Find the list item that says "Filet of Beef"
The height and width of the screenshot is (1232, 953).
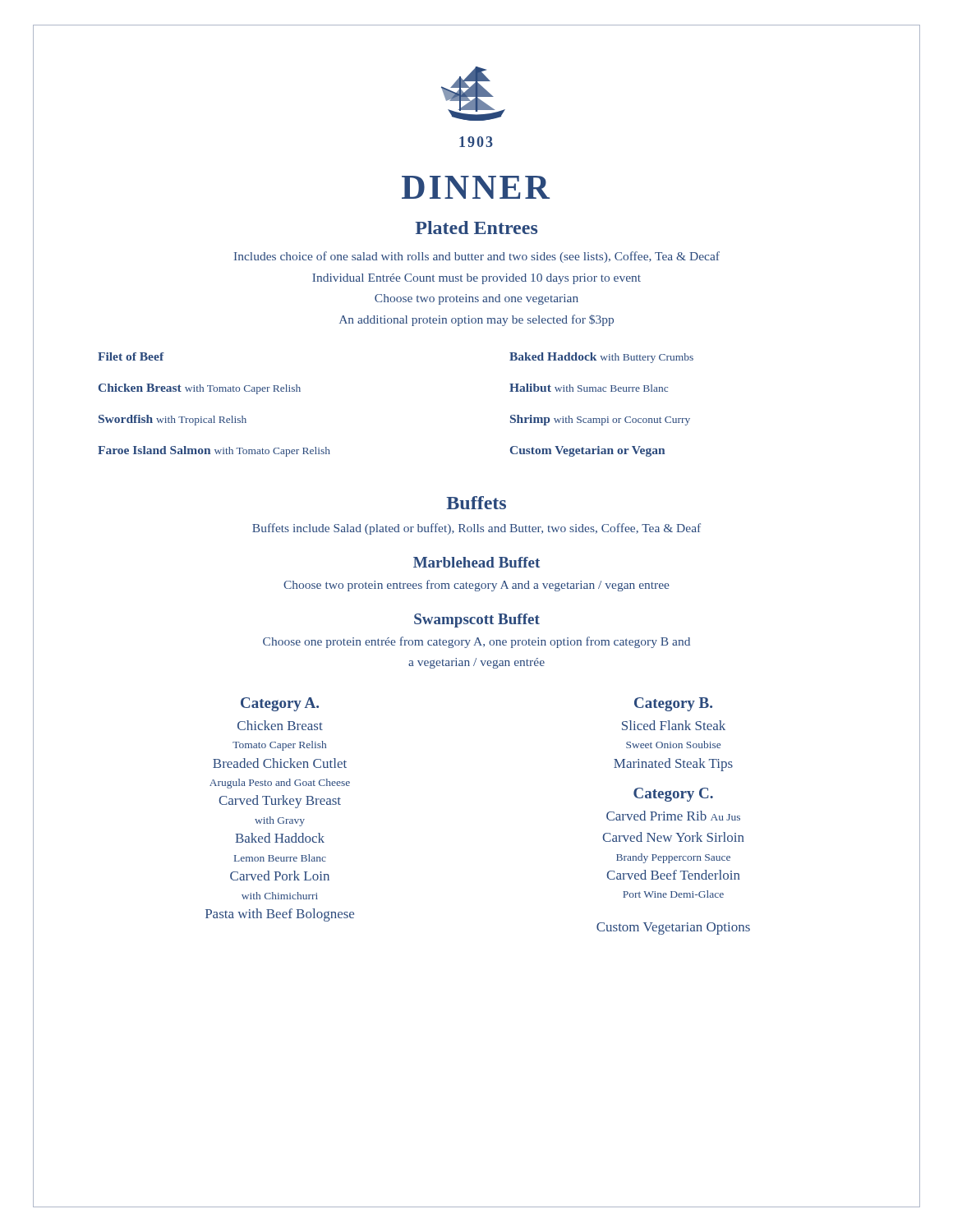click(x=131, y=356)
